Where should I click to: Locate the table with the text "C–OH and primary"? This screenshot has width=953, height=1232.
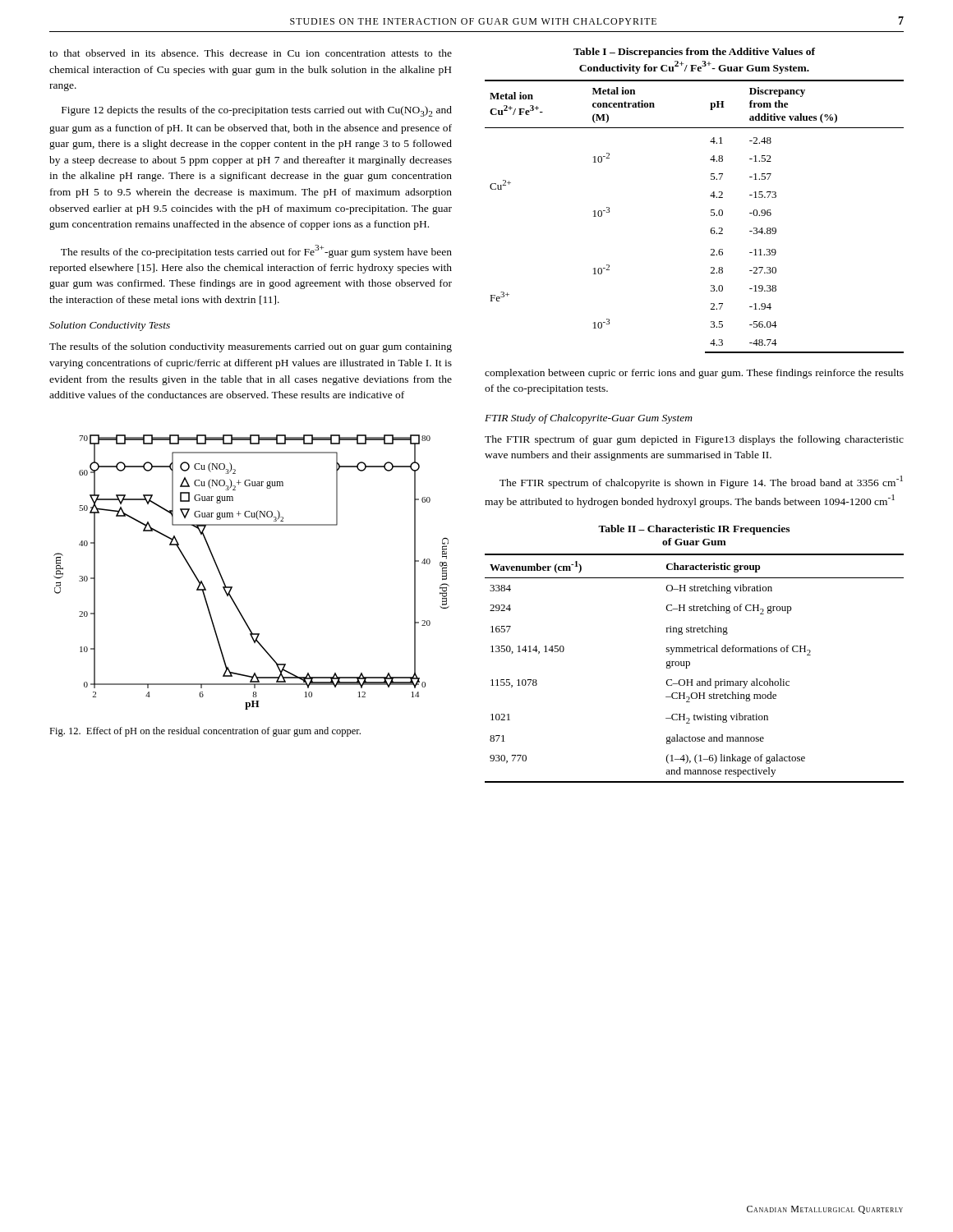(694, 668)
